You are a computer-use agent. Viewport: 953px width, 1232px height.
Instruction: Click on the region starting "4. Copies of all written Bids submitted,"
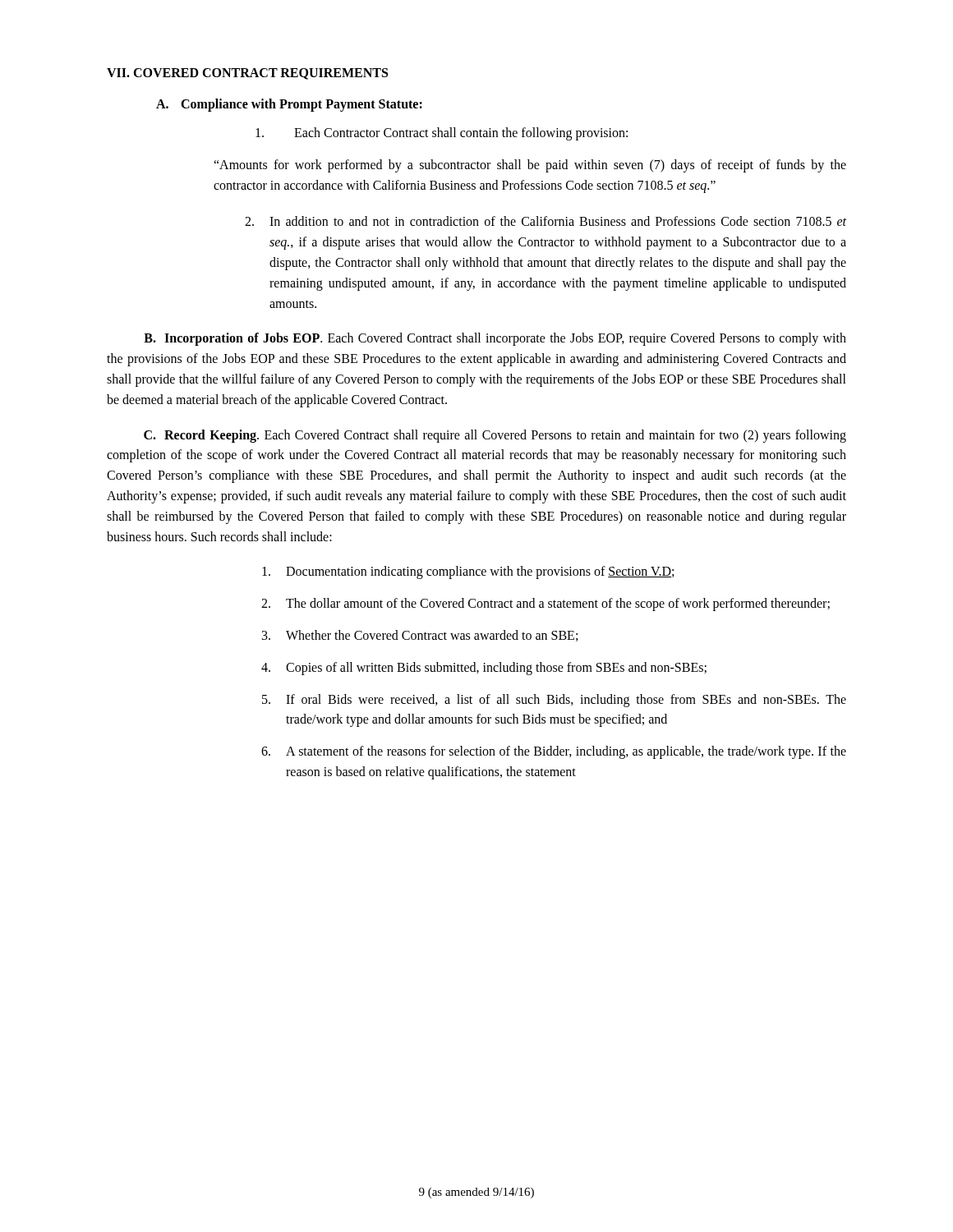point(476,668)
